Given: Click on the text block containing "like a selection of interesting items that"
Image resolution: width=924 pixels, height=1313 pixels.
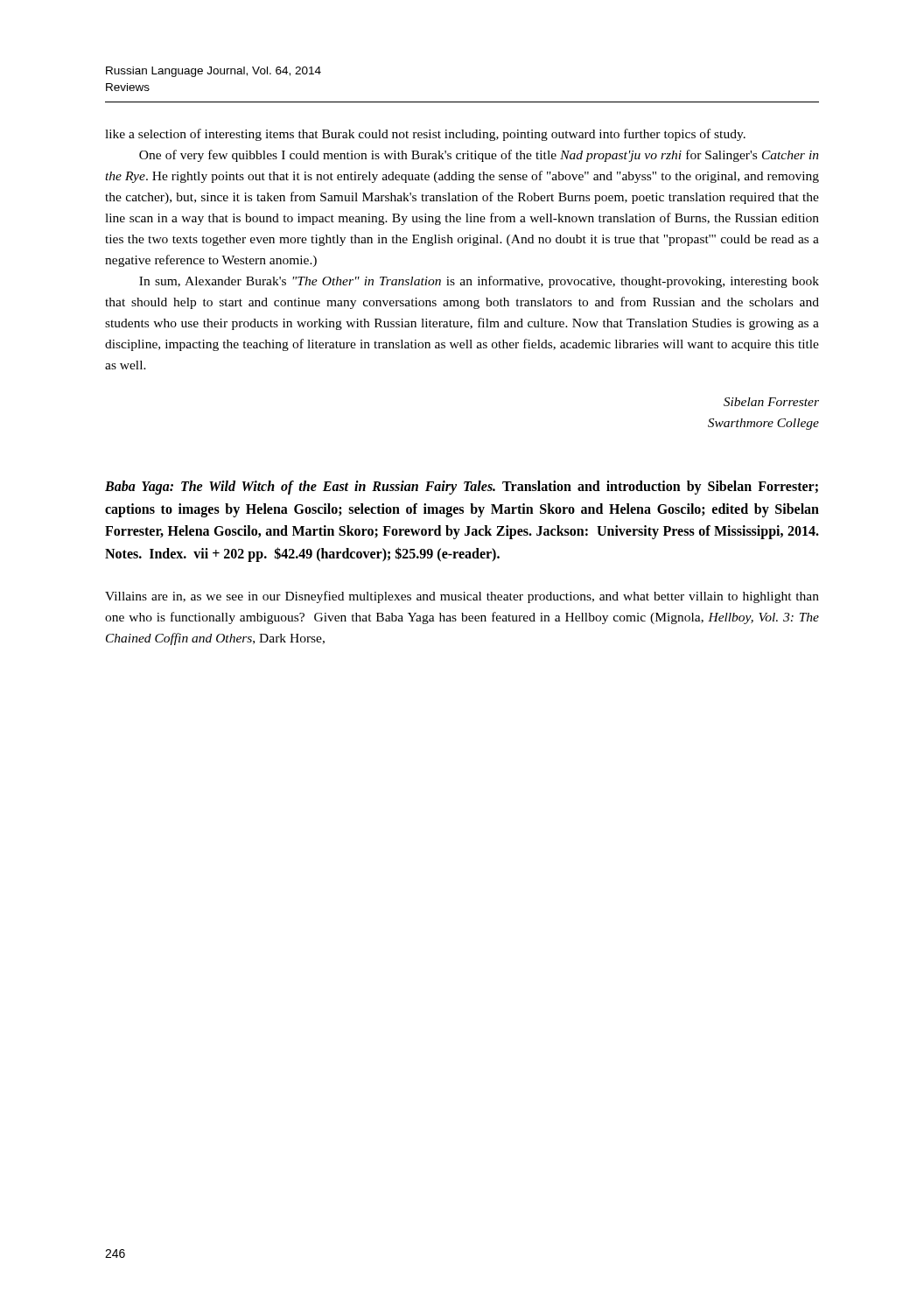Looking at the screenshot, I should click(x=462, y=249).
